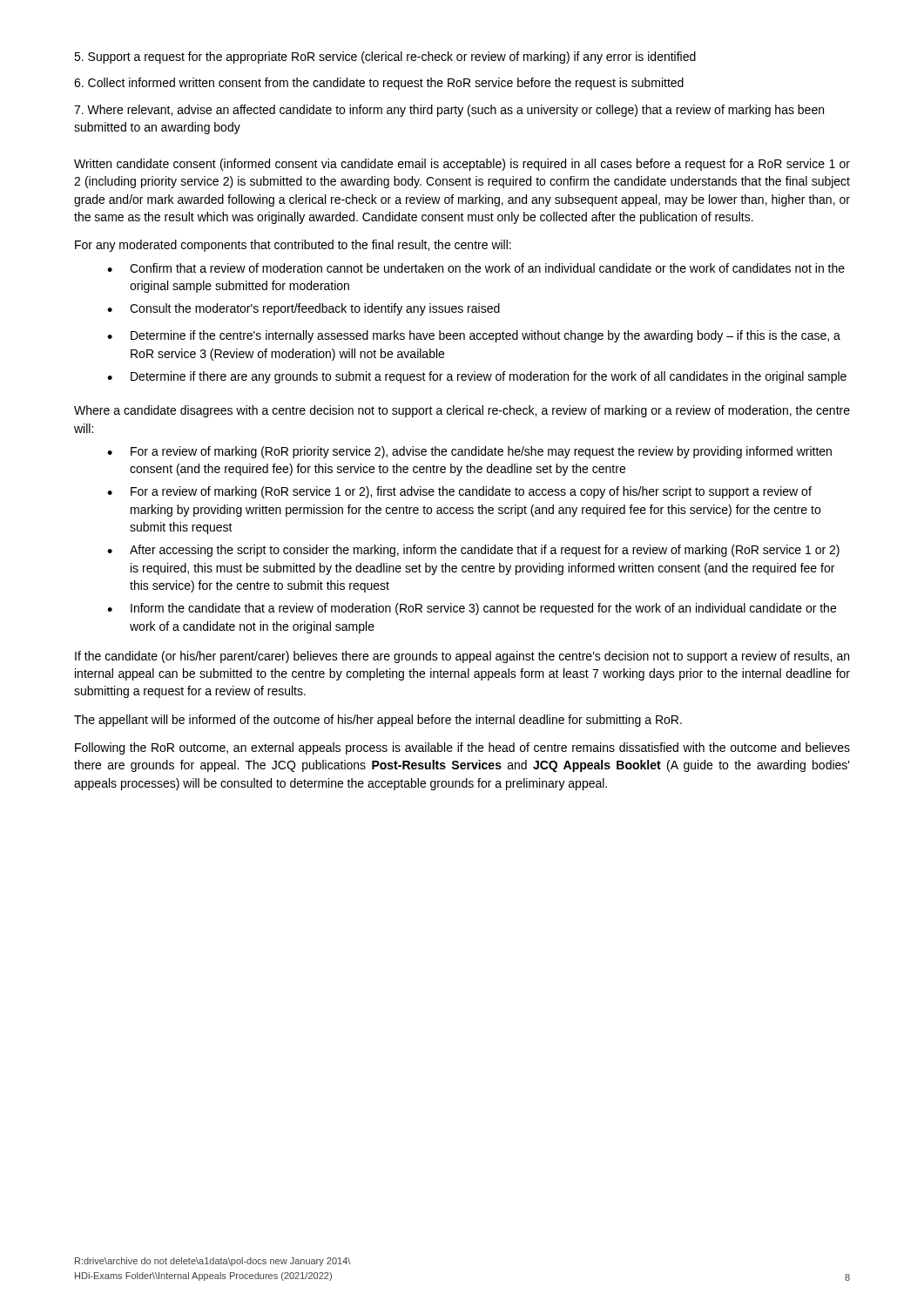924x1307 pixels.
Task: Select the region starting "The appellant will be informed of the outcome"
Action: click(462, 720)
